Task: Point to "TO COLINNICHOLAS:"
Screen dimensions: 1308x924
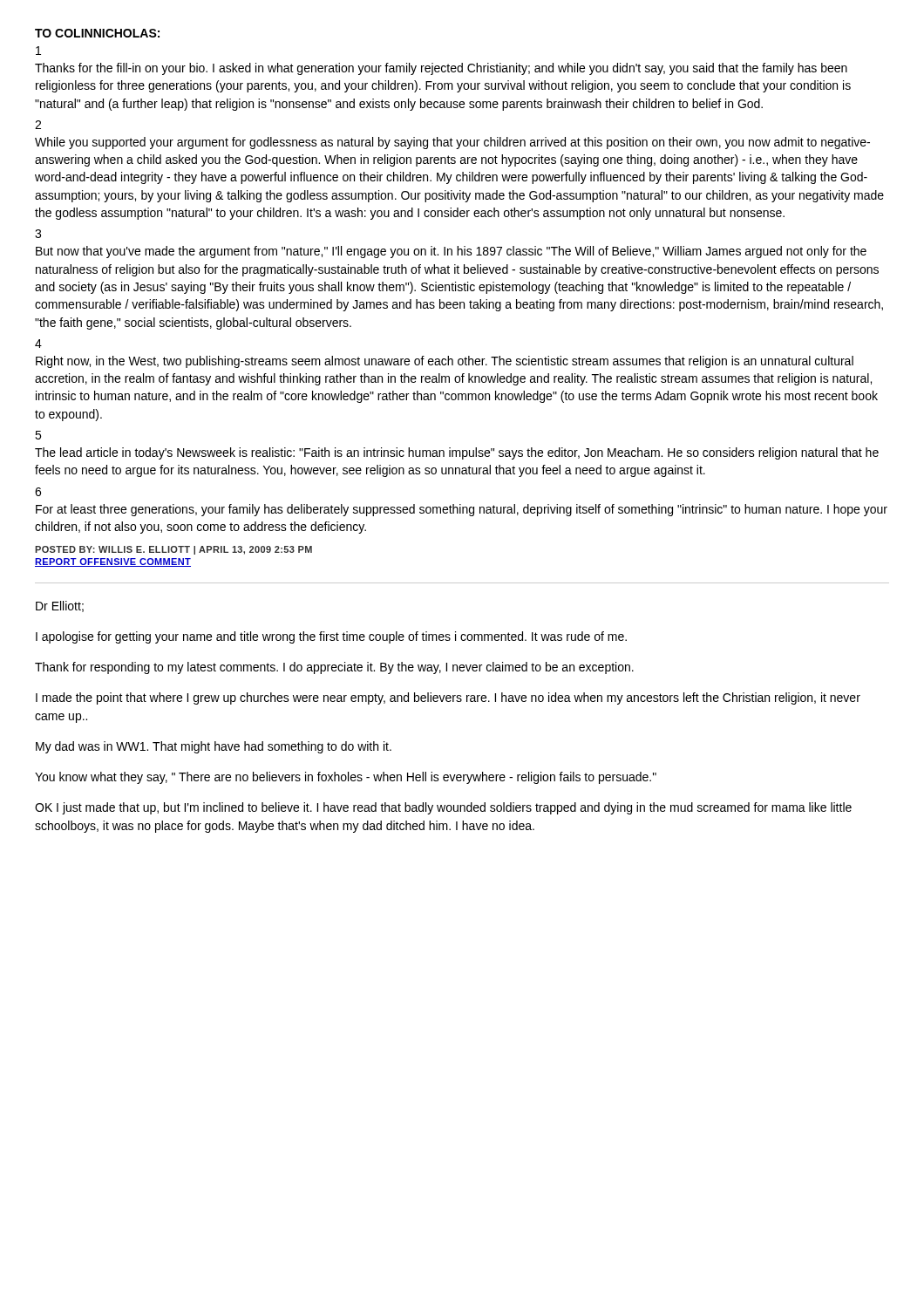Action: [x=98, y=33]
